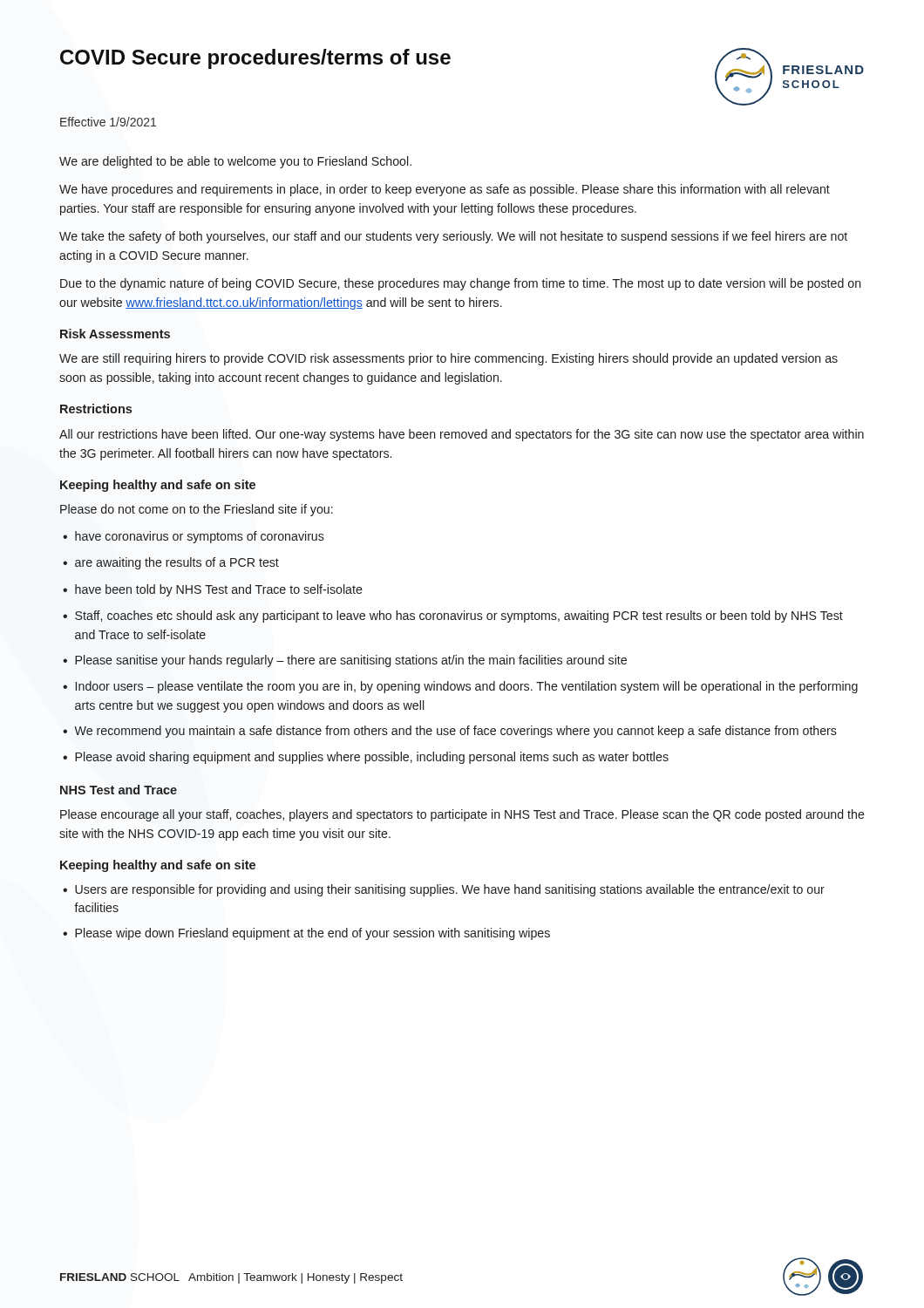Viewport: 924px width, 1308px height.
Task: Click the passage that begins "All our restrictions have been"
Action: click(462, 444)
